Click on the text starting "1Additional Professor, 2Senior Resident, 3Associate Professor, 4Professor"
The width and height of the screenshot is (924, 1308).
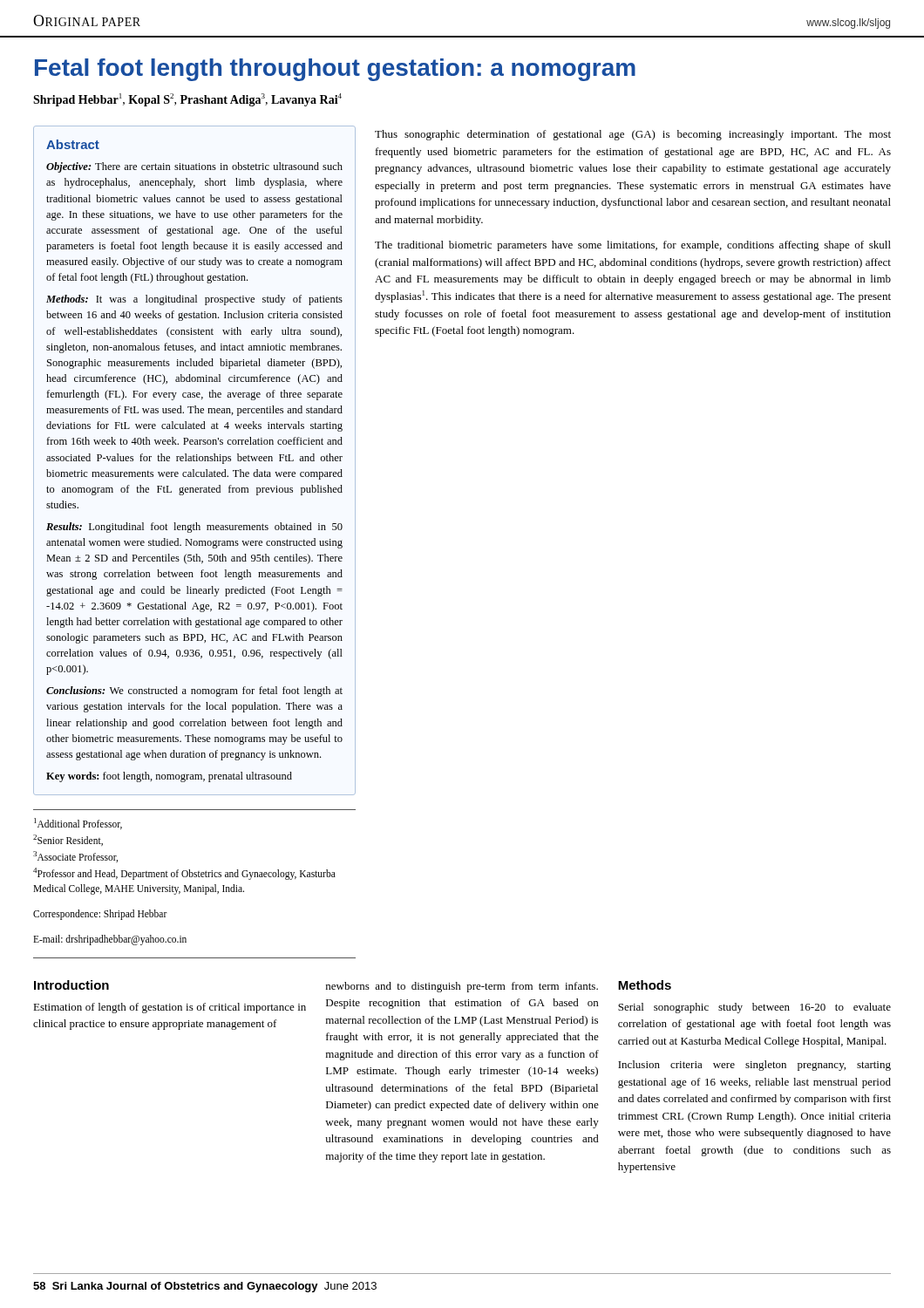pos(78,824)
